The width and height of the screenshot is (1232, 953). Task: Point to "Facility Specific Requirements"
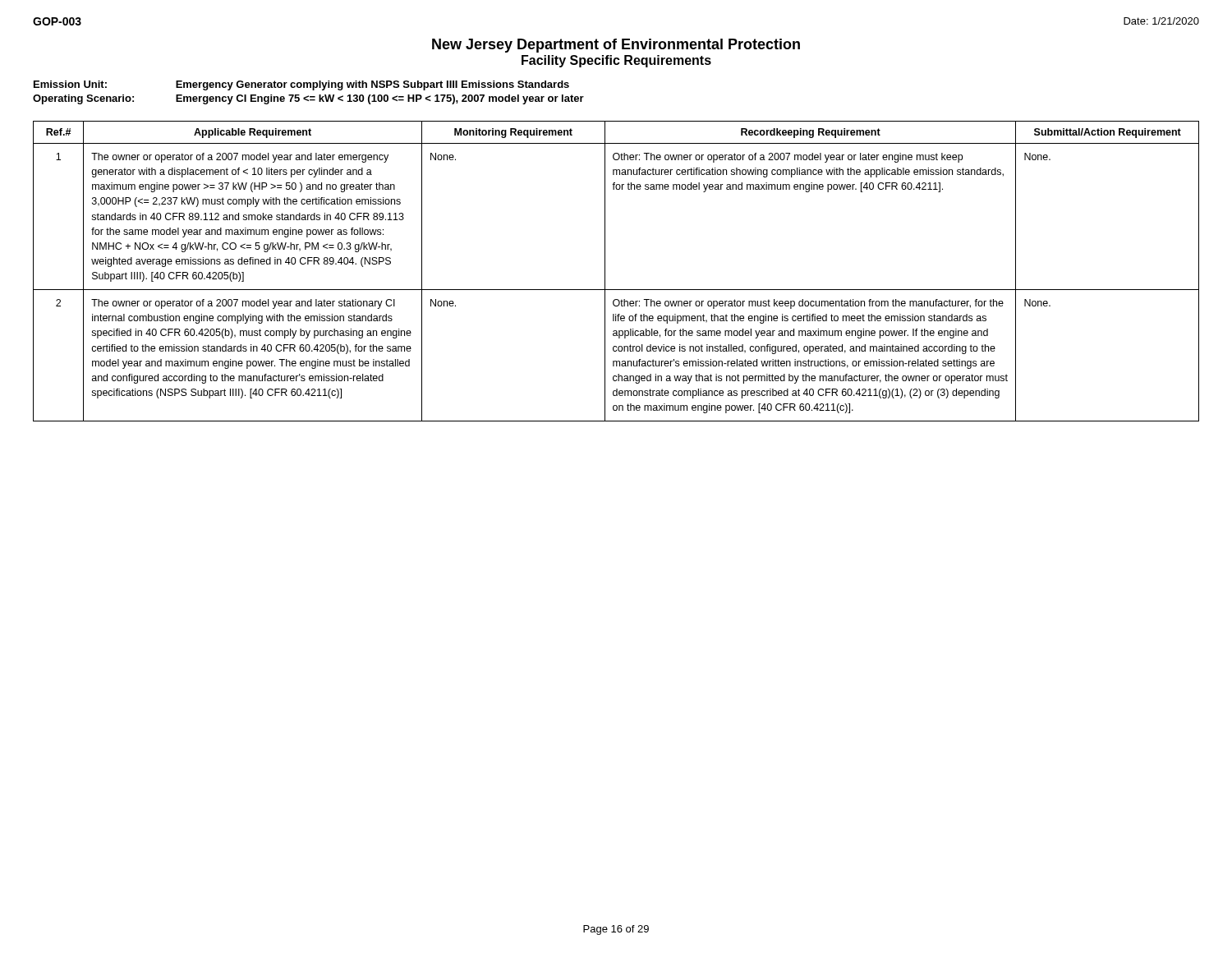tap(616, 60)
